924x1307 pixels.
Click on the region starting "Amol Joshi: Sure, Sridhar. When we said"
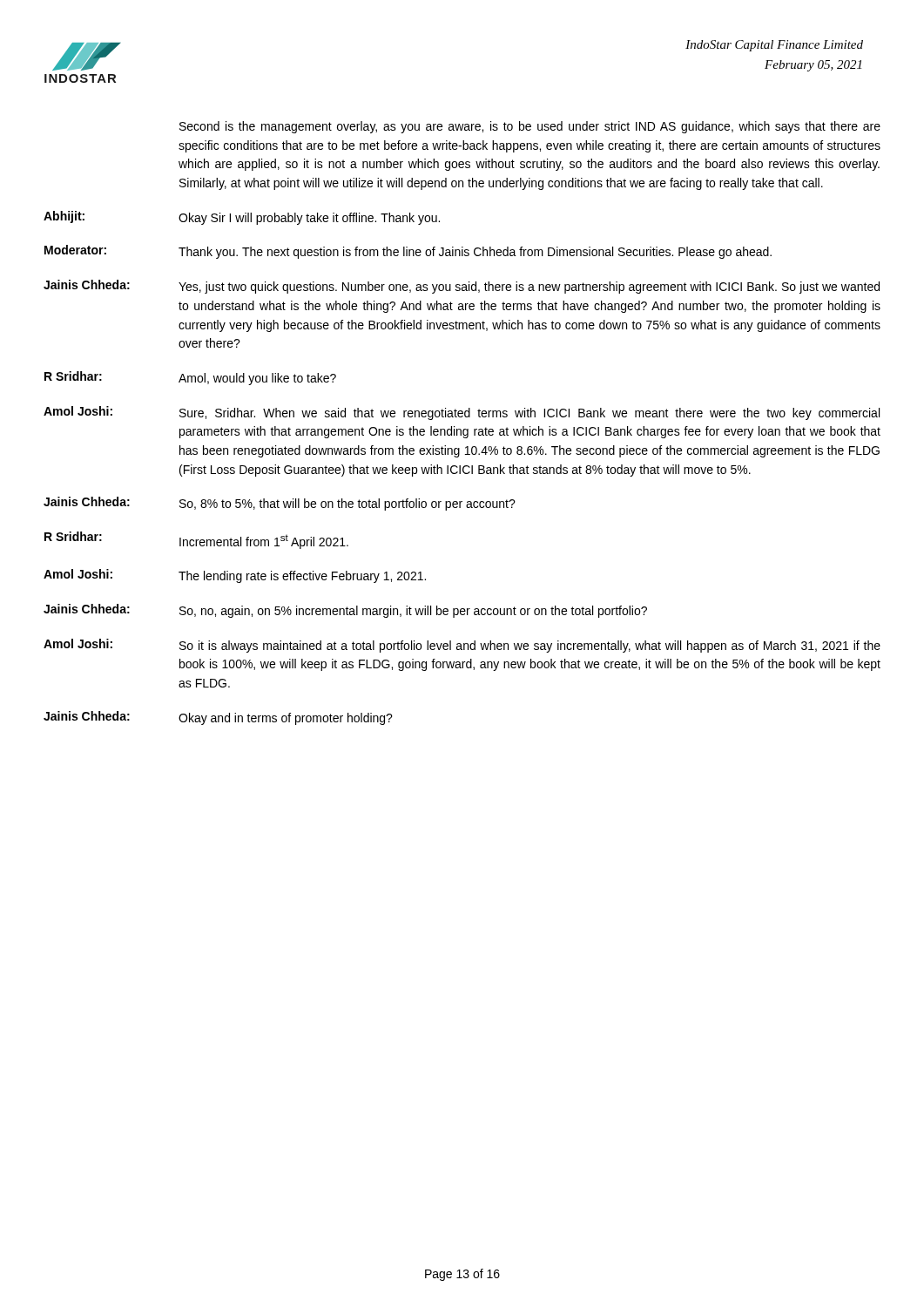(x=462, y=442)
